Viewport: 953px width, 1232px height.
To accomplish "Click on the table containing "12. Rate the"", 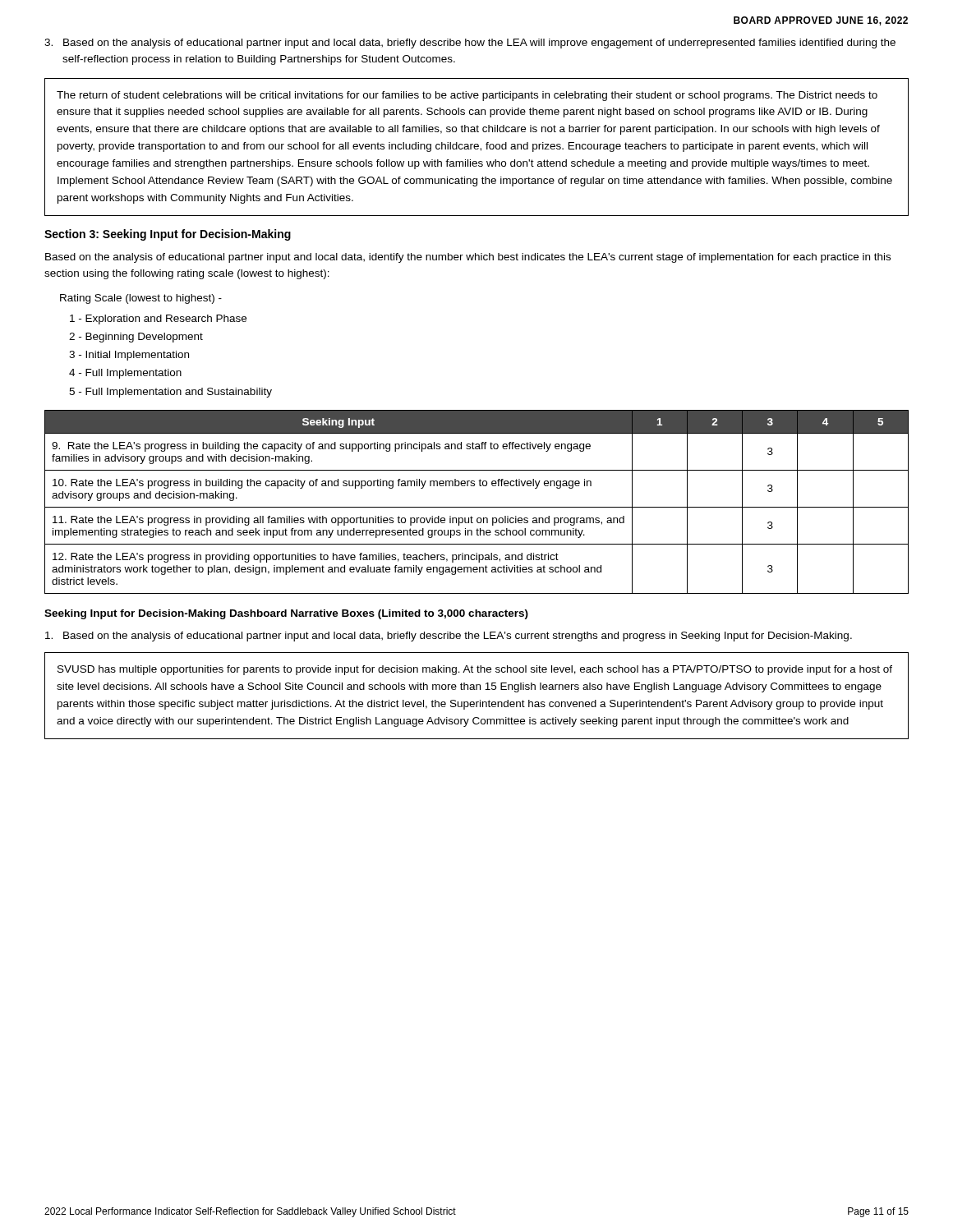I will pyautogui.click(x=476, y=502).
